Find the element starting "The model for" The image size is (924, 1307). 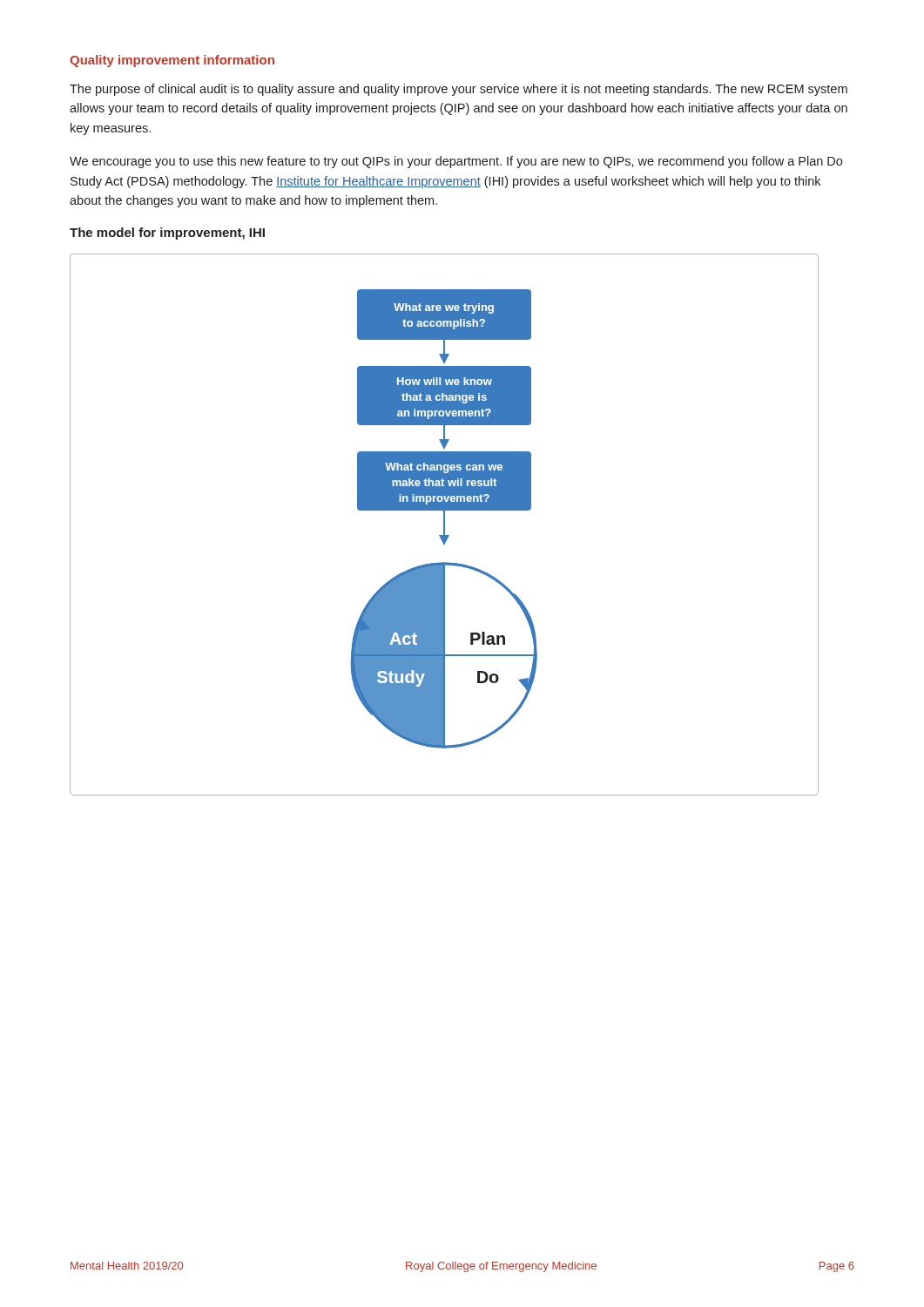168,232
